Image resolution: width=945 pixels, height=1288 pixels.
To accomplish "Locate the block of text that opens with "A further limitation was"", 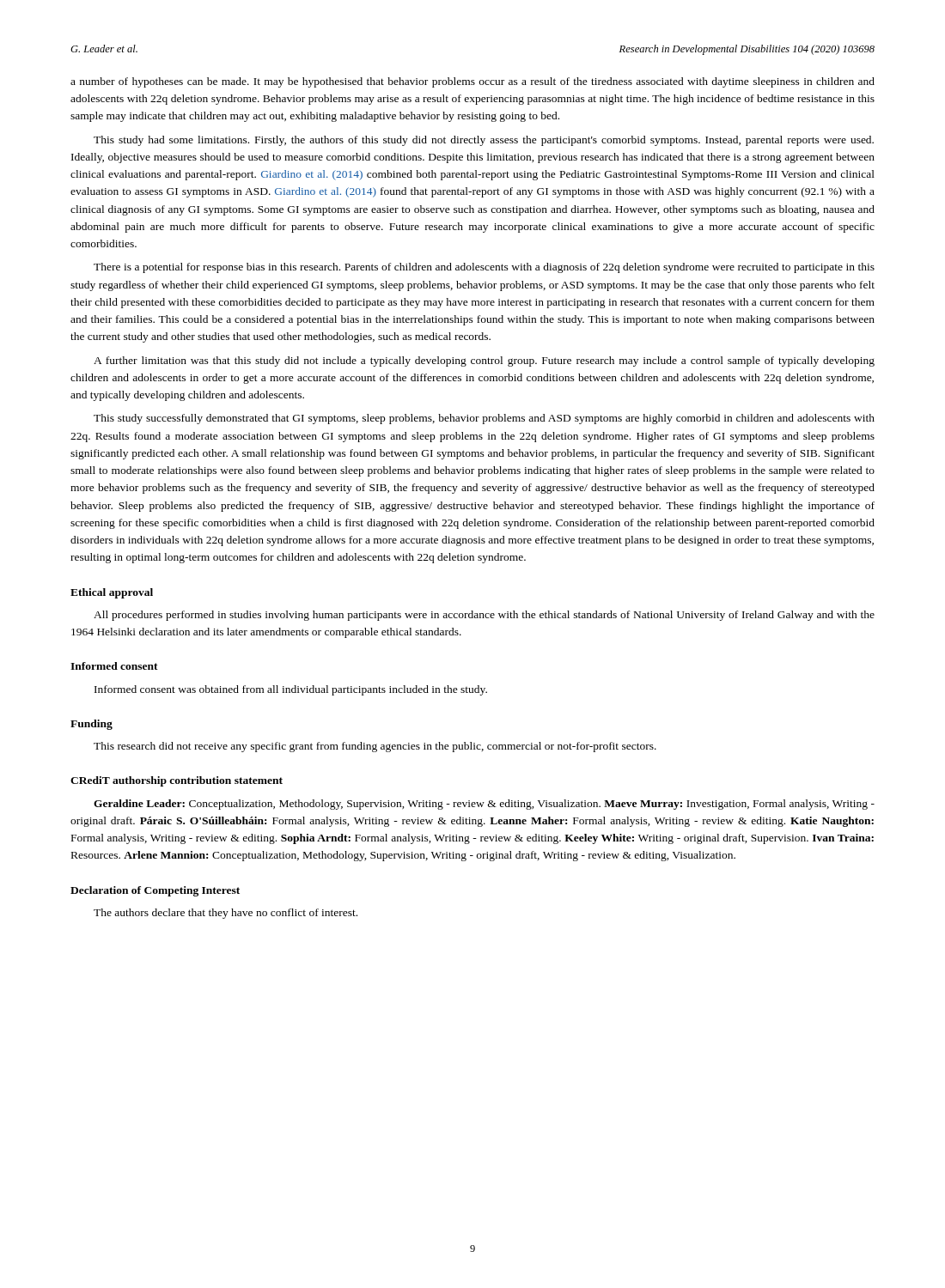I will pyautogui.click(x=472, y=378).
